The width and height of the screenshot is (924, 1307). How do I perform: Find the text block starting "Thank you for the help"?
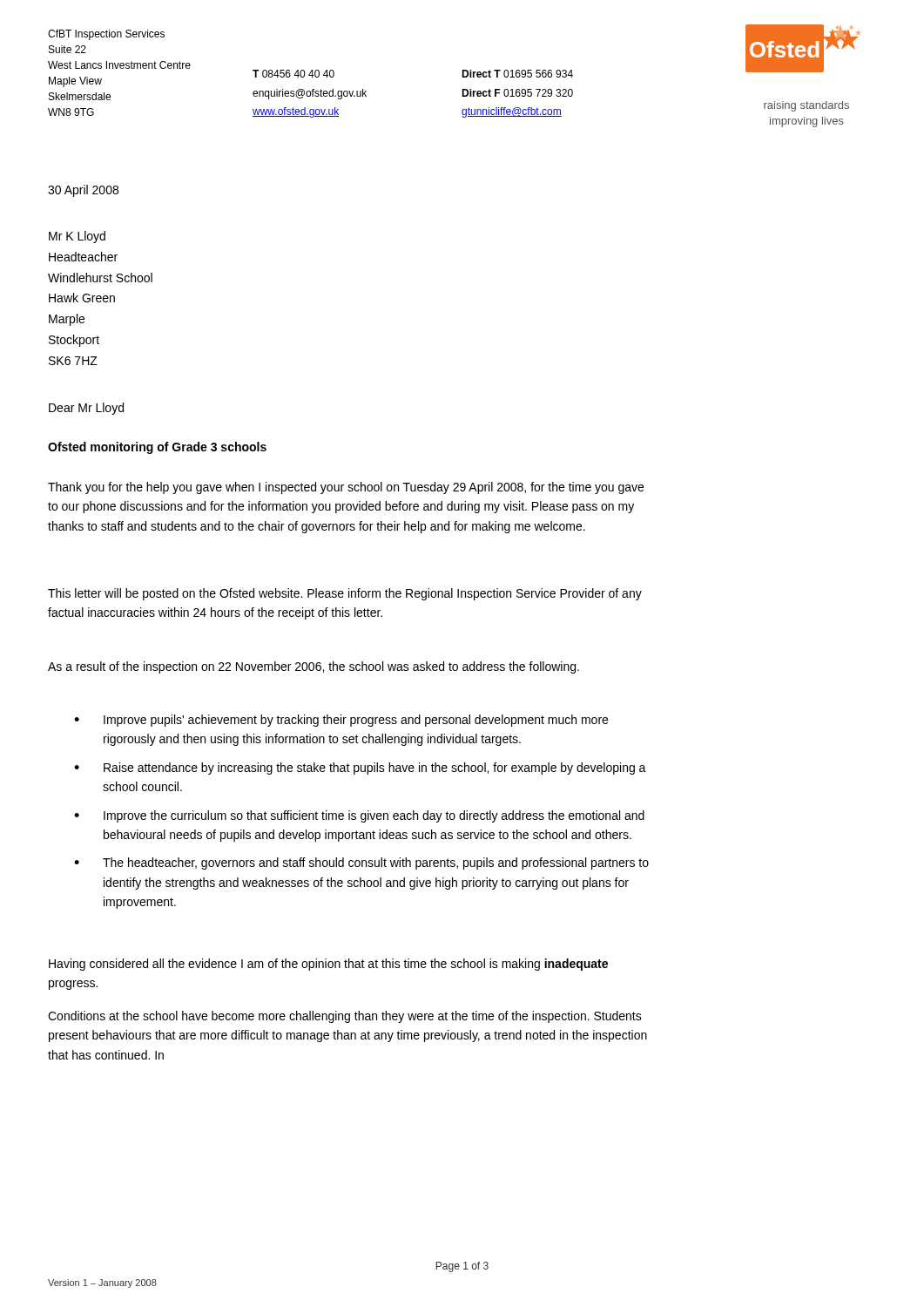346,507
